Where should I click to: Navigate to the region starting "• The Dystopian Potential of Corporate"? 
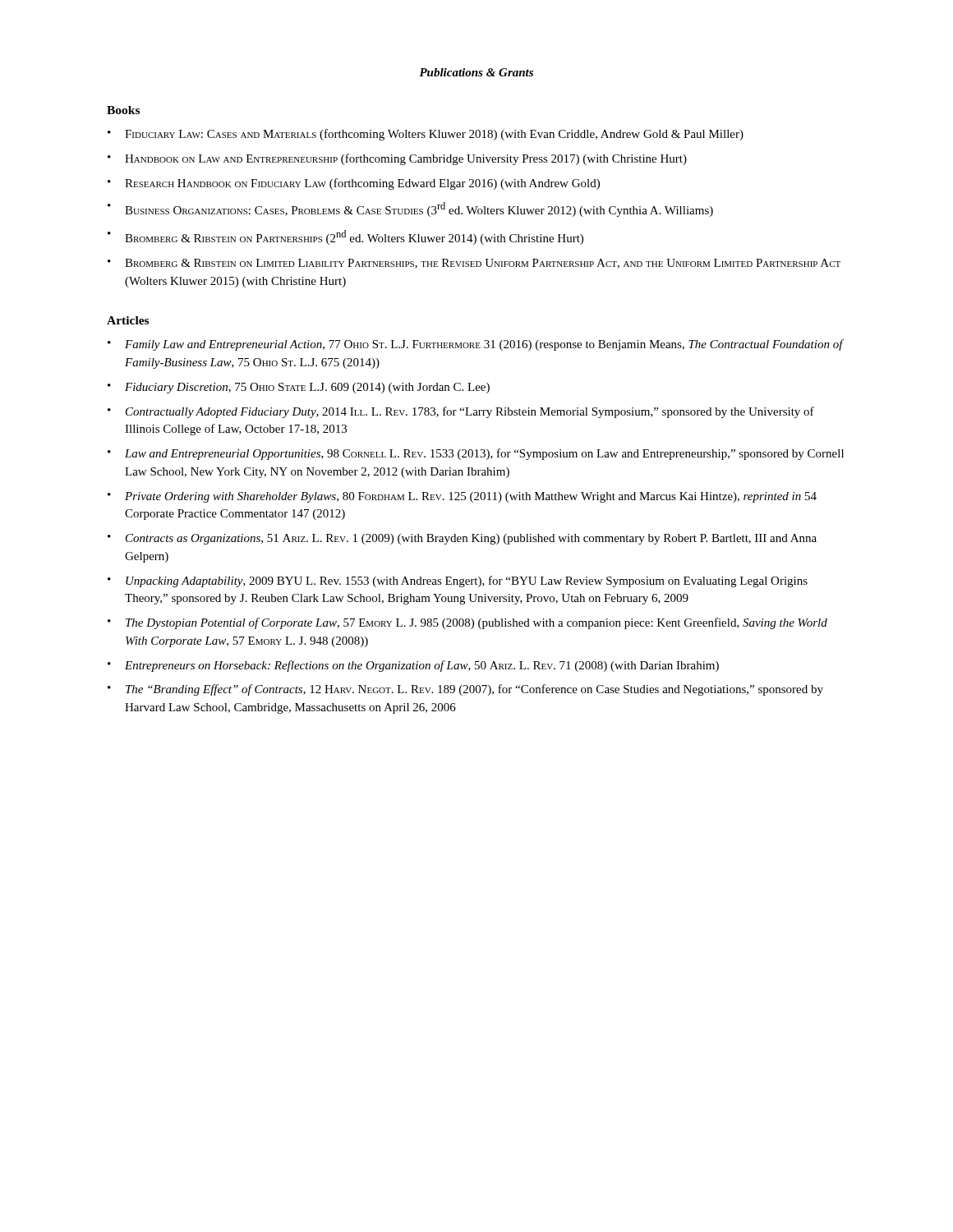[476, 632]
